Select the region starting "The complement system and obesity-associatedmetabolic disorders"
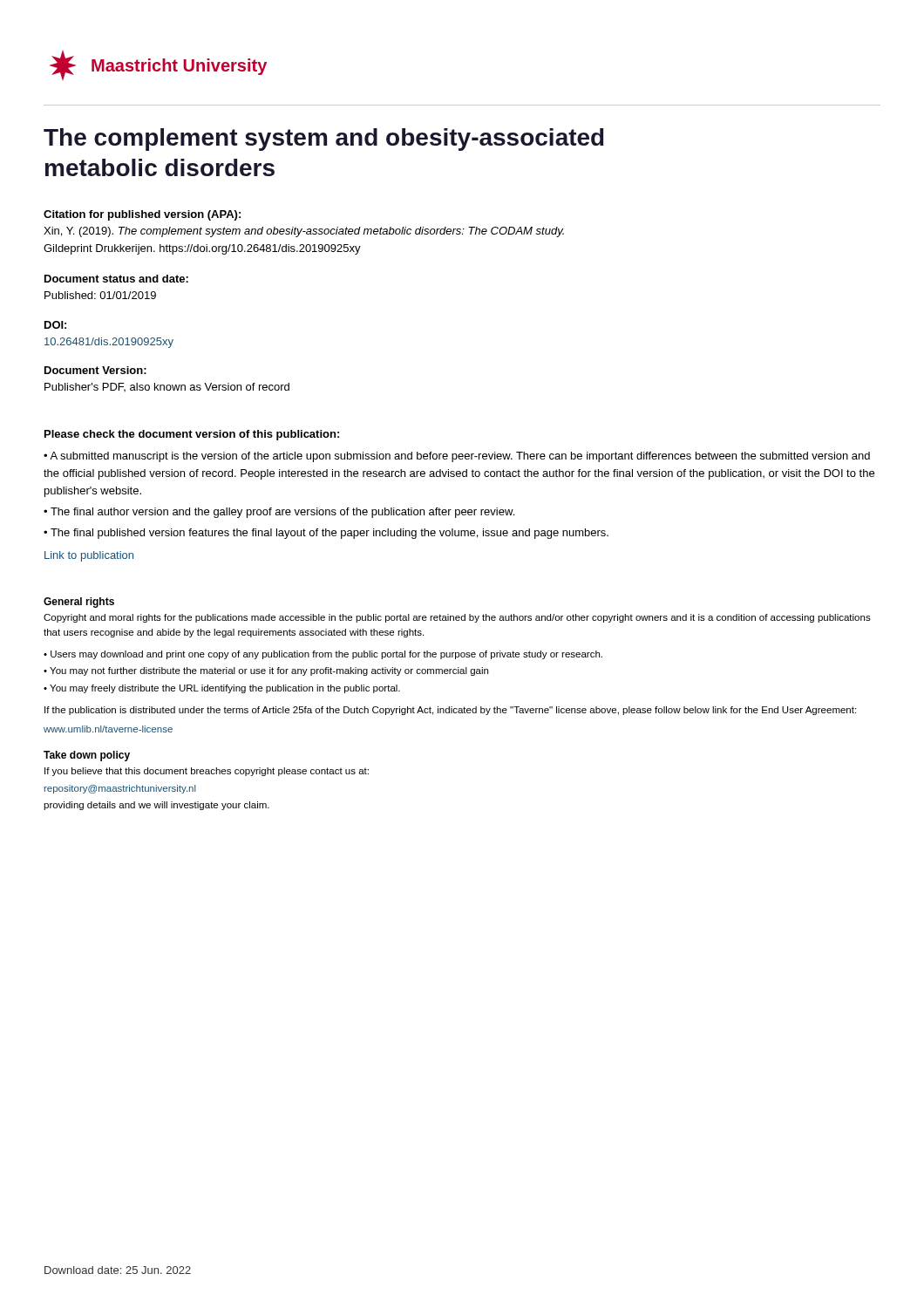The image size is (924, 1308). (462, 153)
